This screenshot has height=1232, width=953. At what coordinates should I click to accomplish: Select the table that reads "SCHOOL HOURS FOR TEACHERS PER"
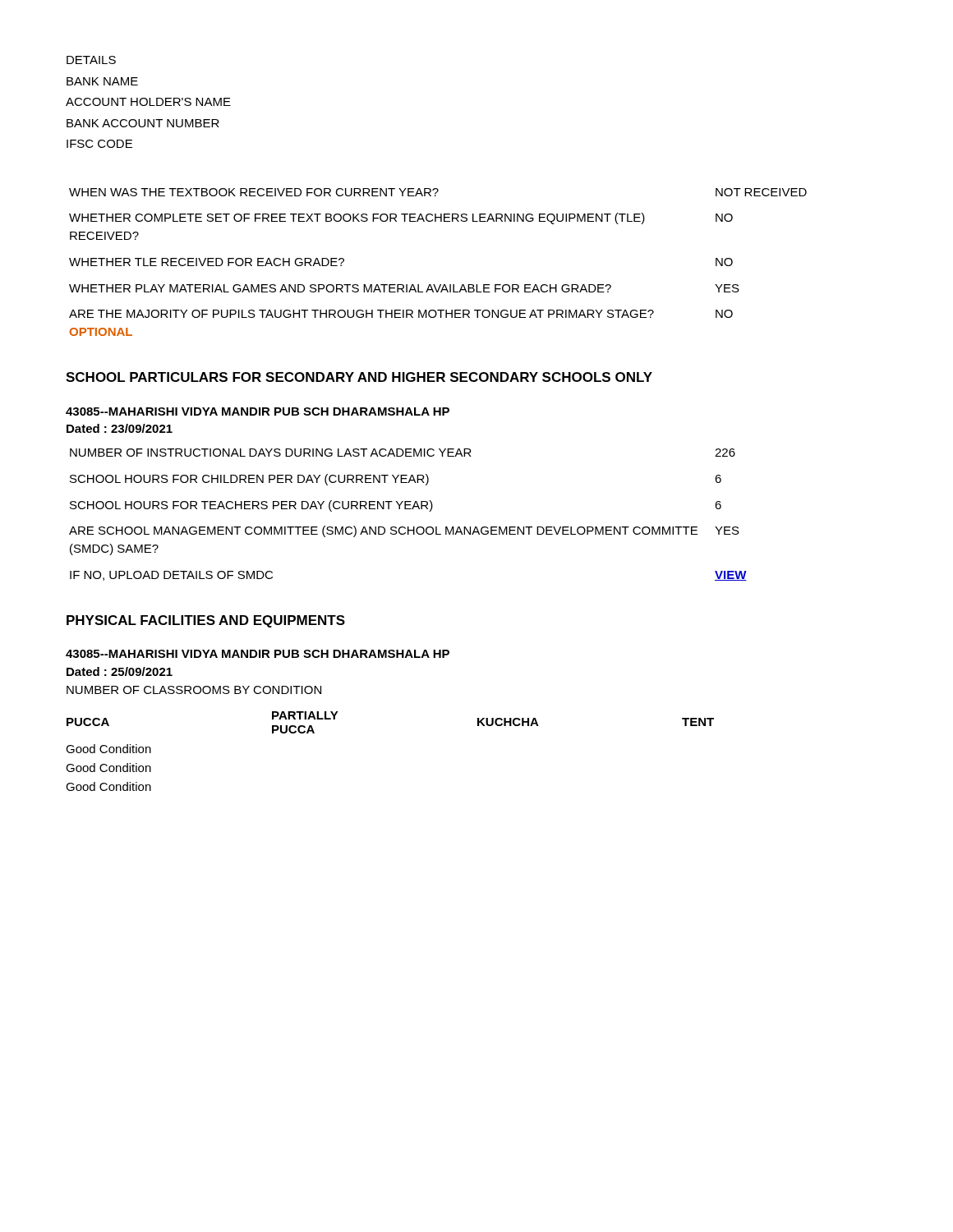coord(476,514)
